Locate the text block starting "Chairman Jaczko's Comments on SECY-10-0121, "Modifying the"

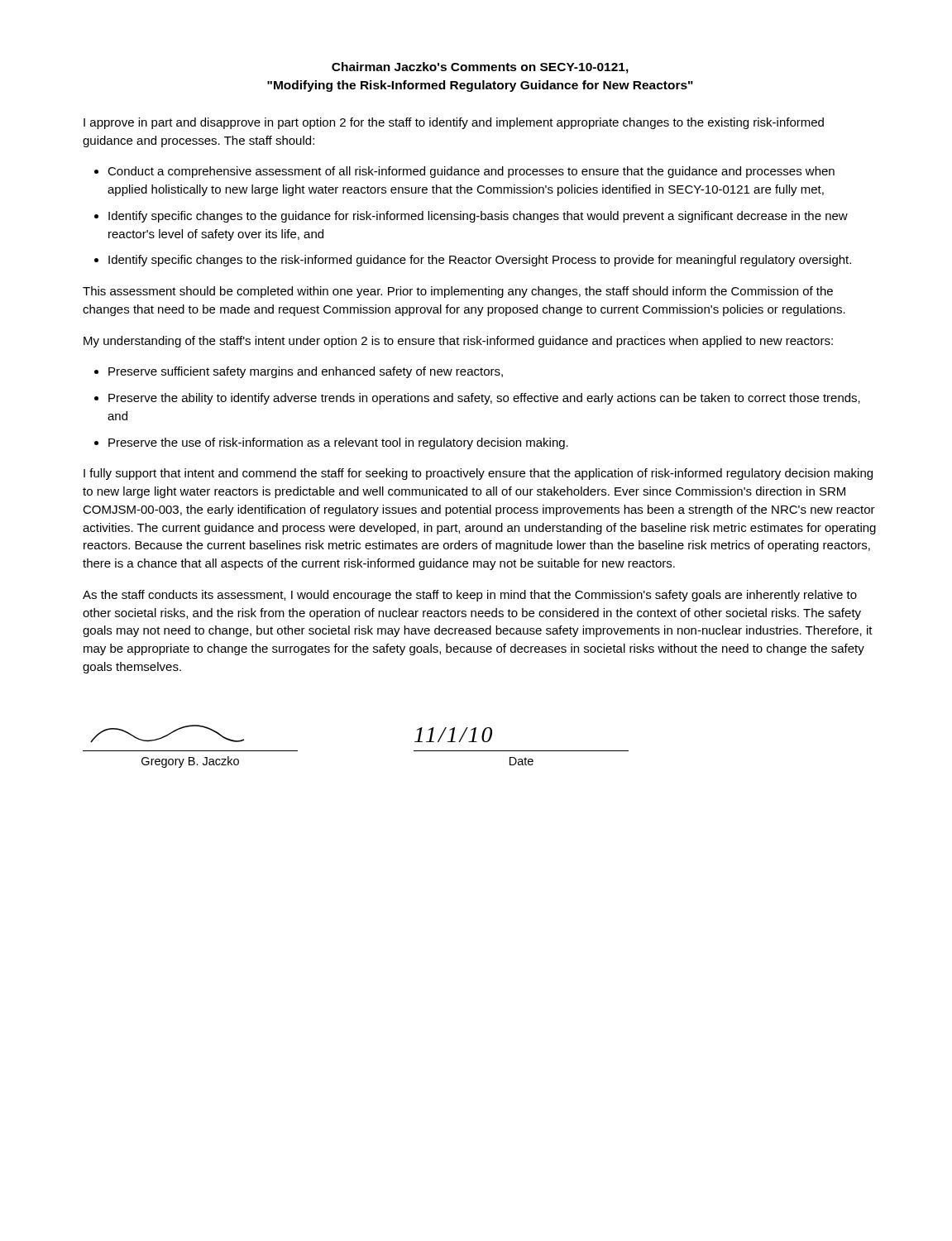[480, 77]
